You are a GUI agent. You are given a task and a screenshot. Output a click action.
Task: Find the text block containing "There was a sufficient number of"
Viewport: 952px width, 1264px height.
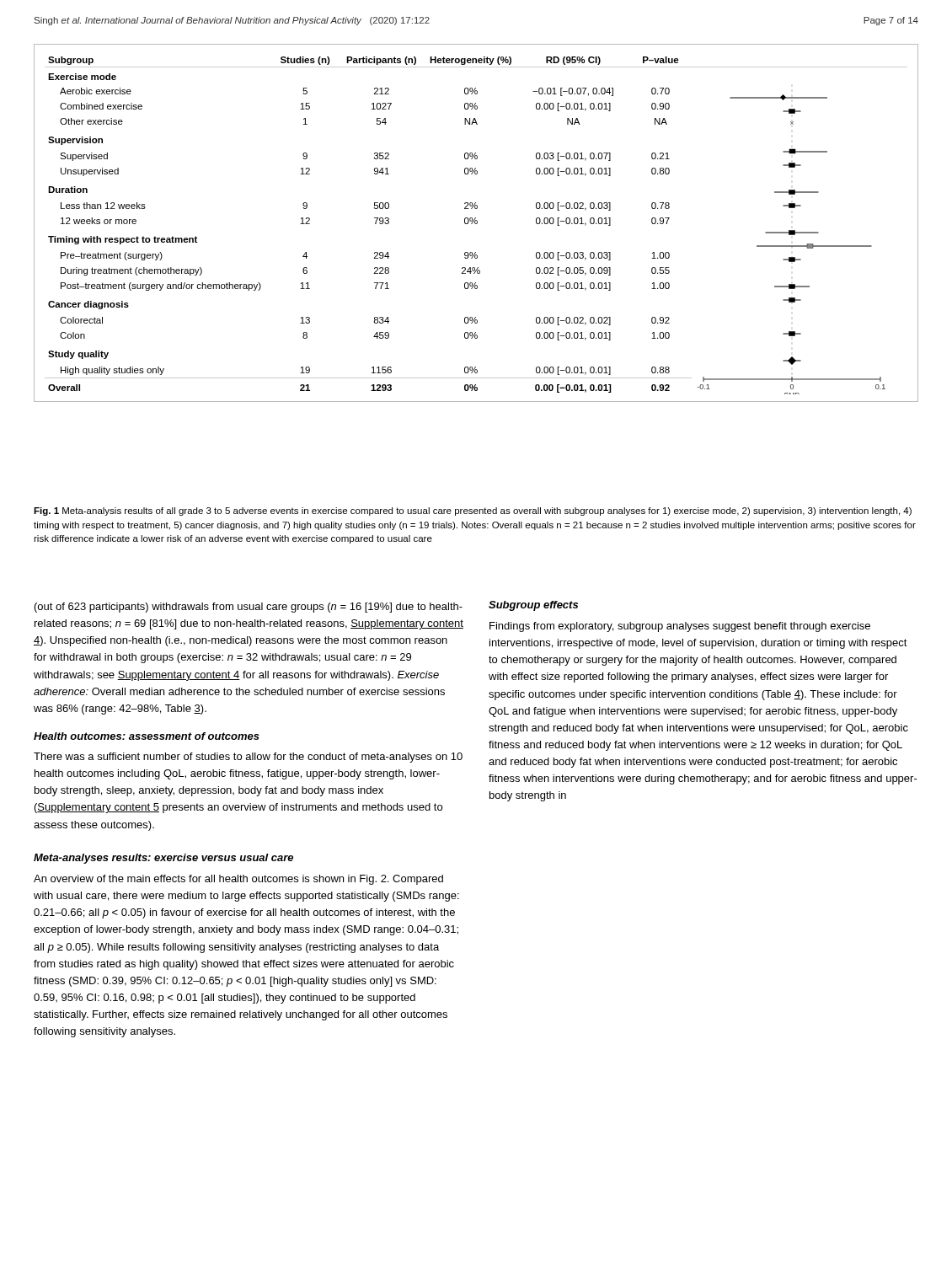click(x=248, y=790)
